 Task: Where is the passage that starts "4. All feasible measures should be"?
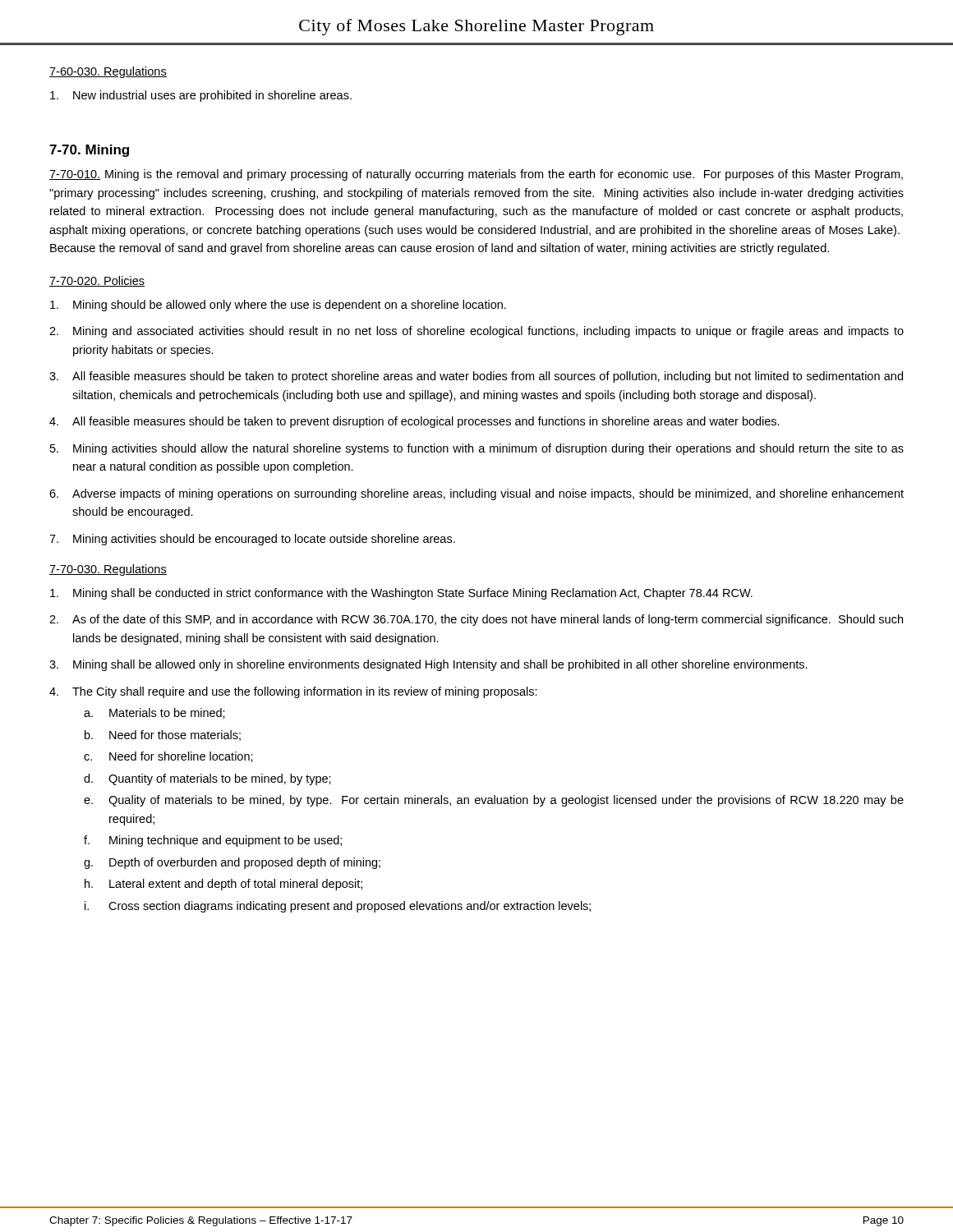476,422
